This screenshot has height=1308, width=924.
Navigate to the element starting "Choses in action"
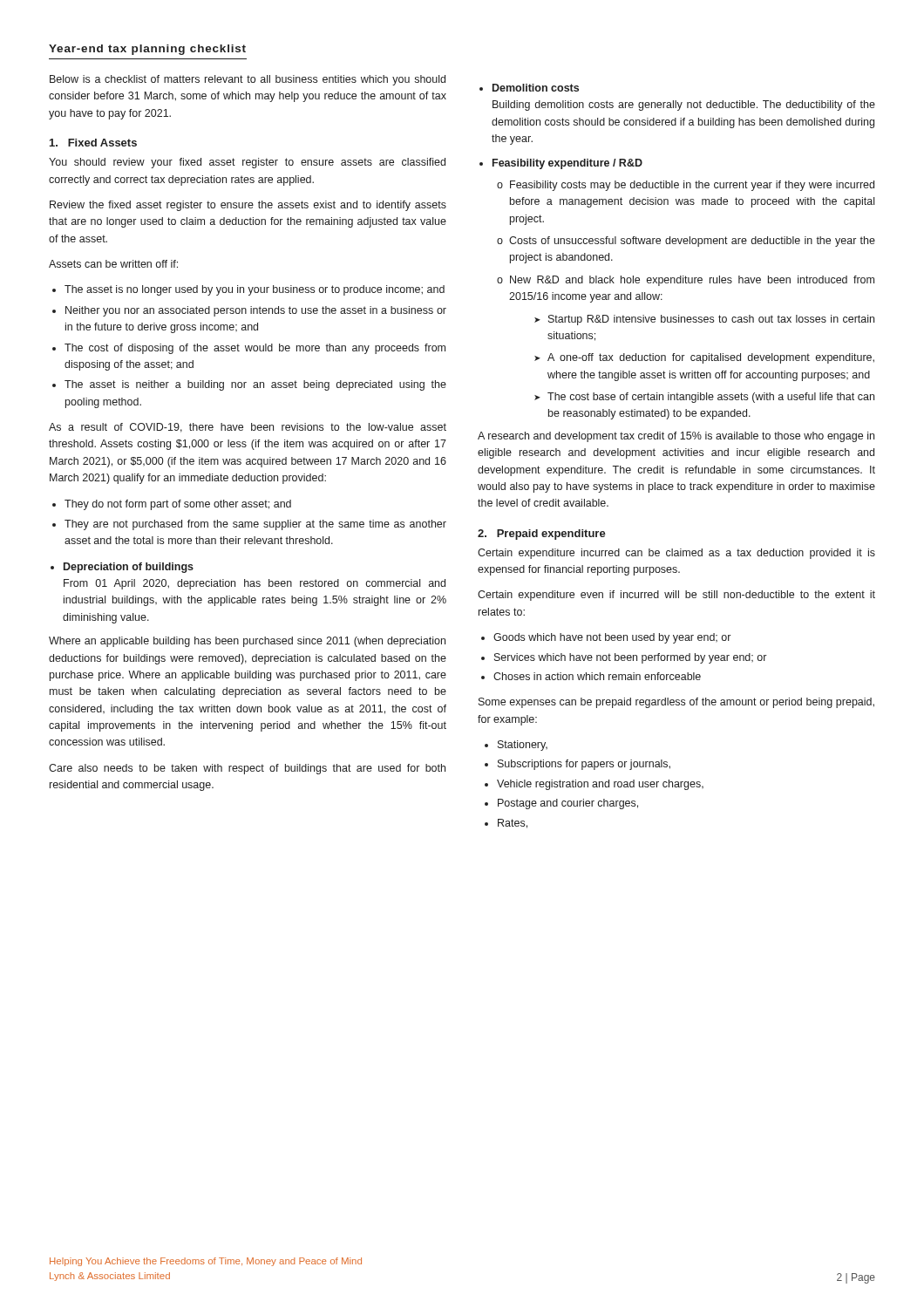click(x=597, y=677)
